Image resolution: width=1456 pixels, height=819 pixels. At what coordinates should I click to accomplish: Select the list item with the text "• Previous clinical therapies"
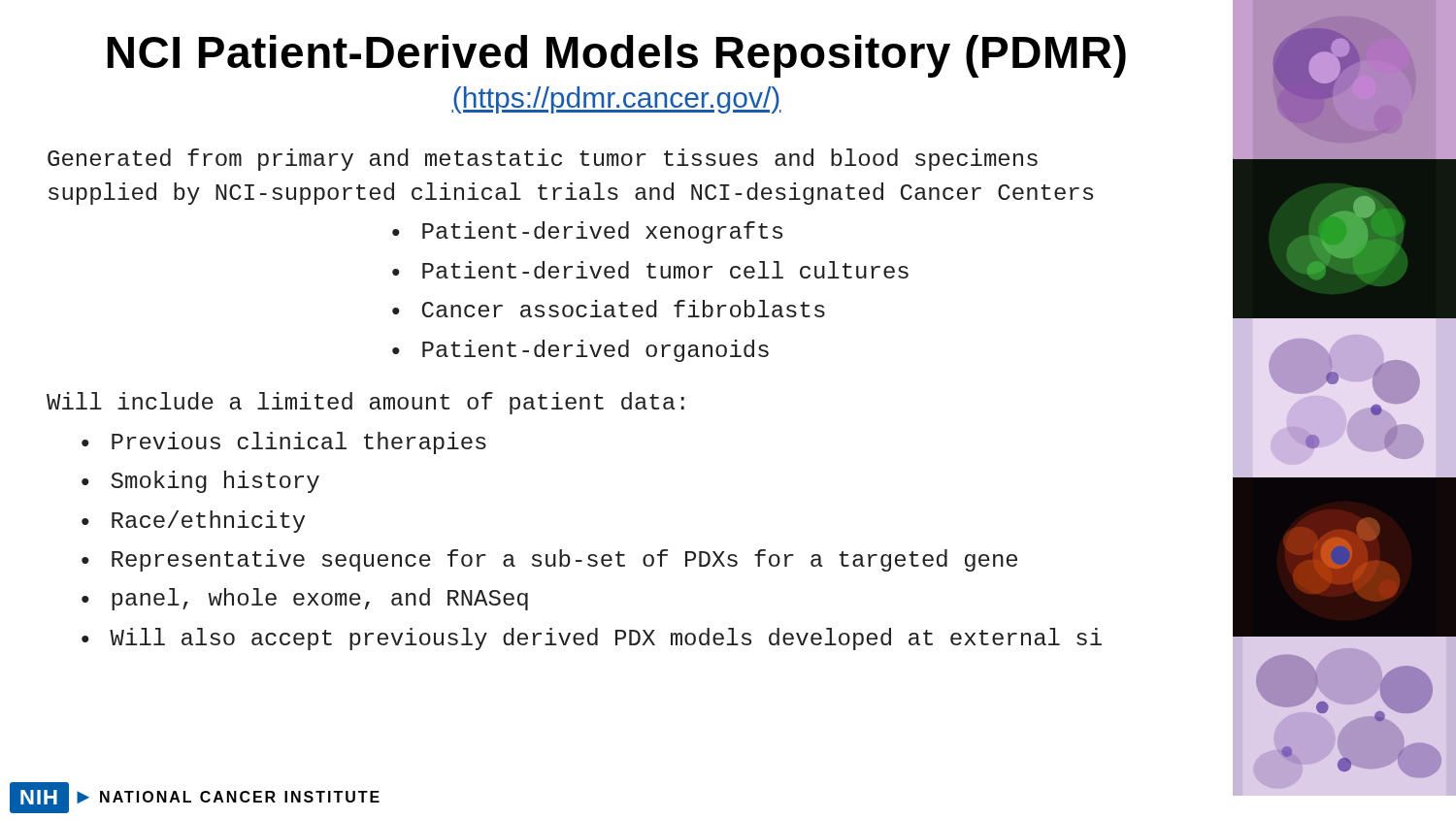(x=283, y=444)
